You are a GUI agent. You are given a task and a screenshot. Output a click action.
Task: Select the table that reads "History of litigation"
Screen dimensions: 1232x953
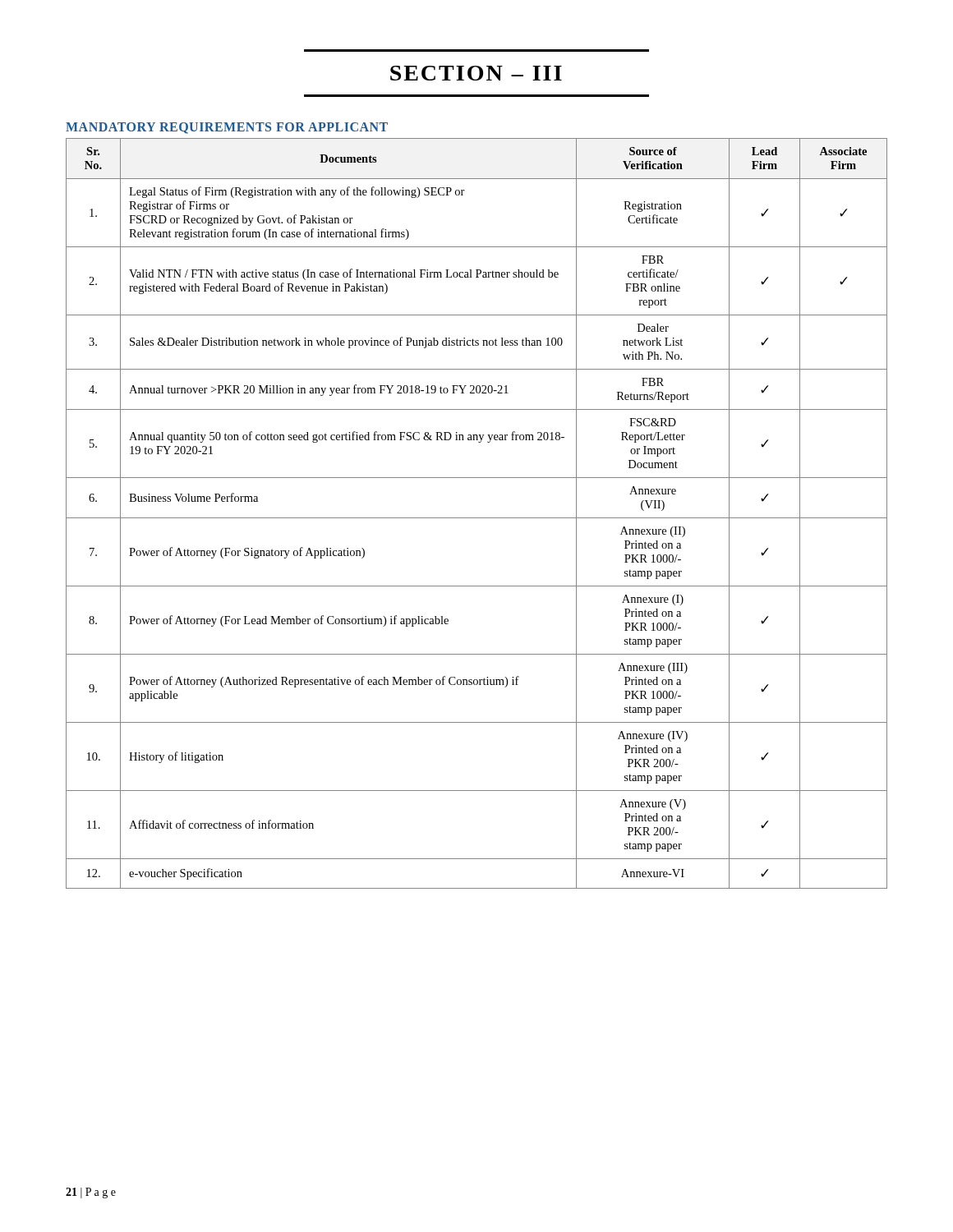pos(476,513)
